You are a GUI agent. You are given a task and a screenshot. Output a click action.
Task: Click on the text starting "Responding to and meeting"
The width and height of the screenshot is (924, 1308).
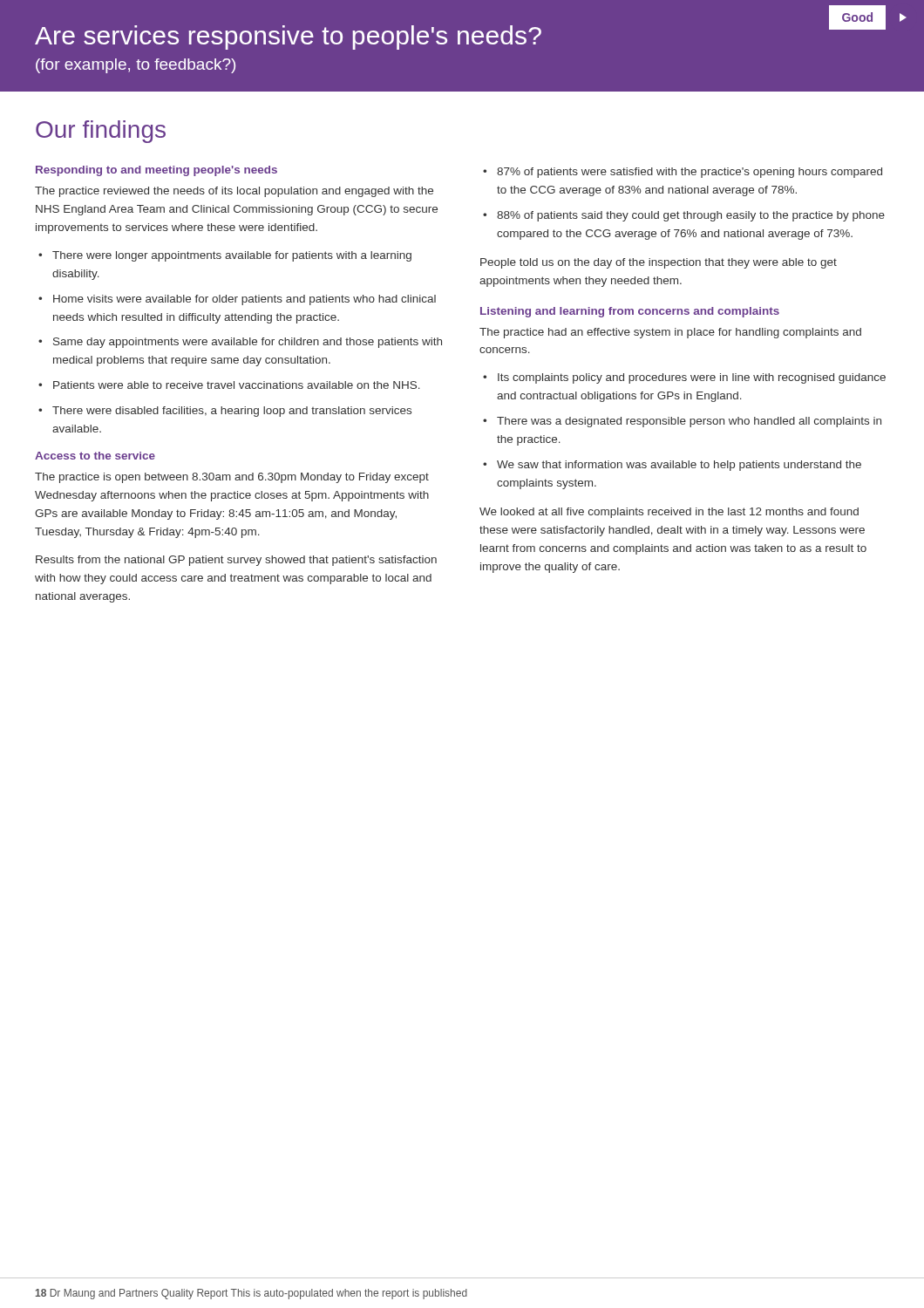[156, 170]
